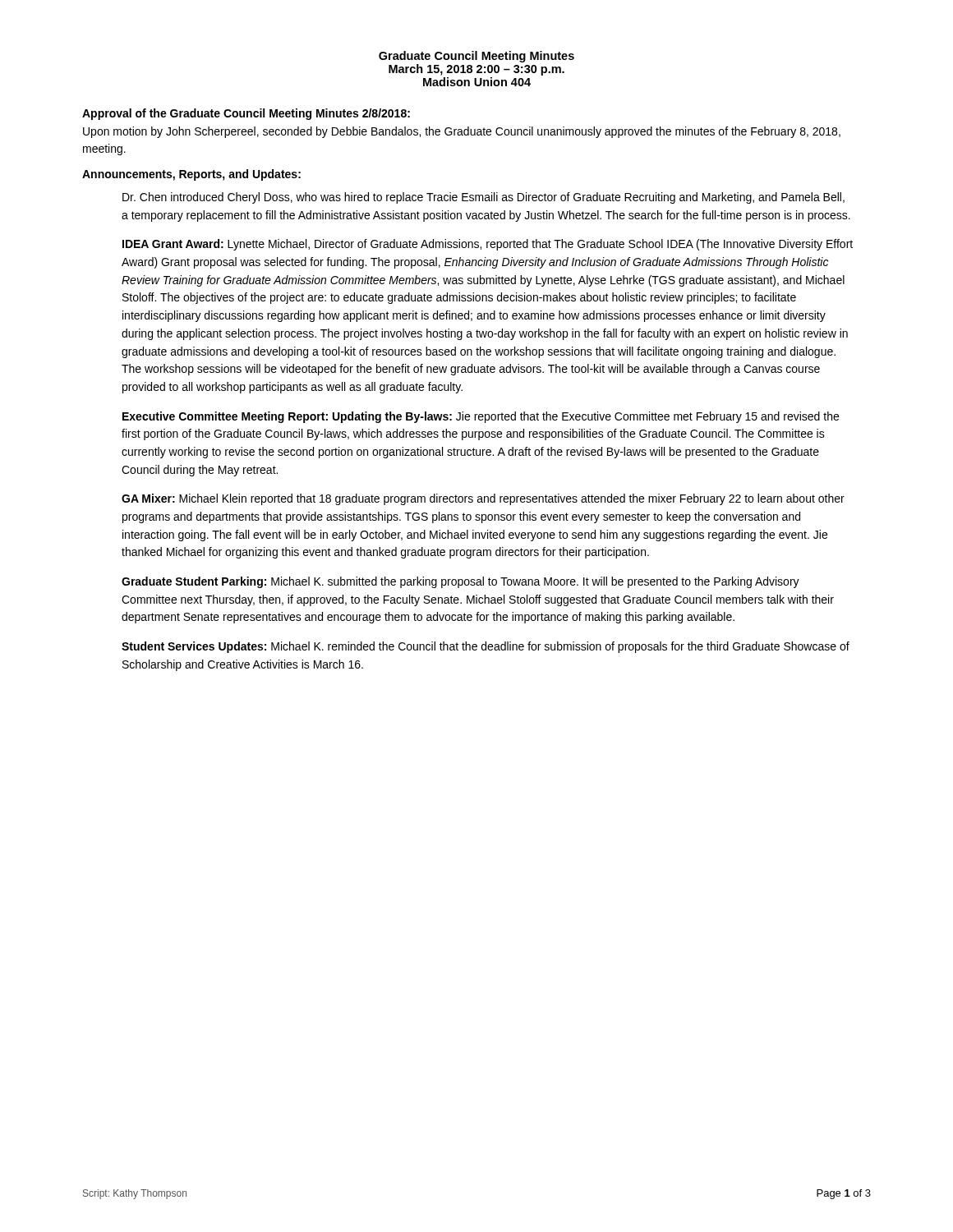Locate the text block containing "Upon motion by John Scherpereel,"
953x1232 pixels.
coord(462,140)
